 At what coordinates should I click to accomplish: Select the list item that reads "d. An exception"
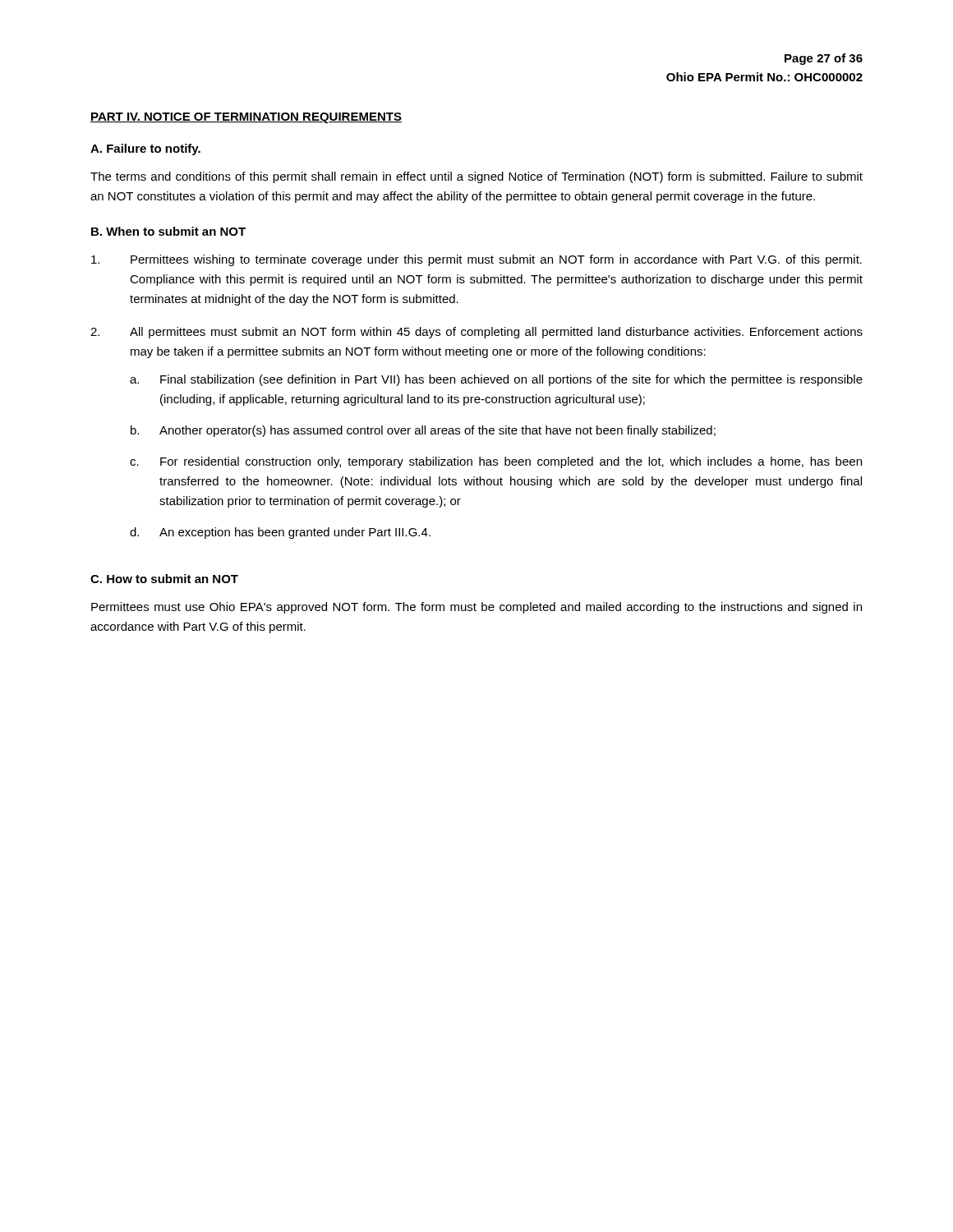[280, 533]
